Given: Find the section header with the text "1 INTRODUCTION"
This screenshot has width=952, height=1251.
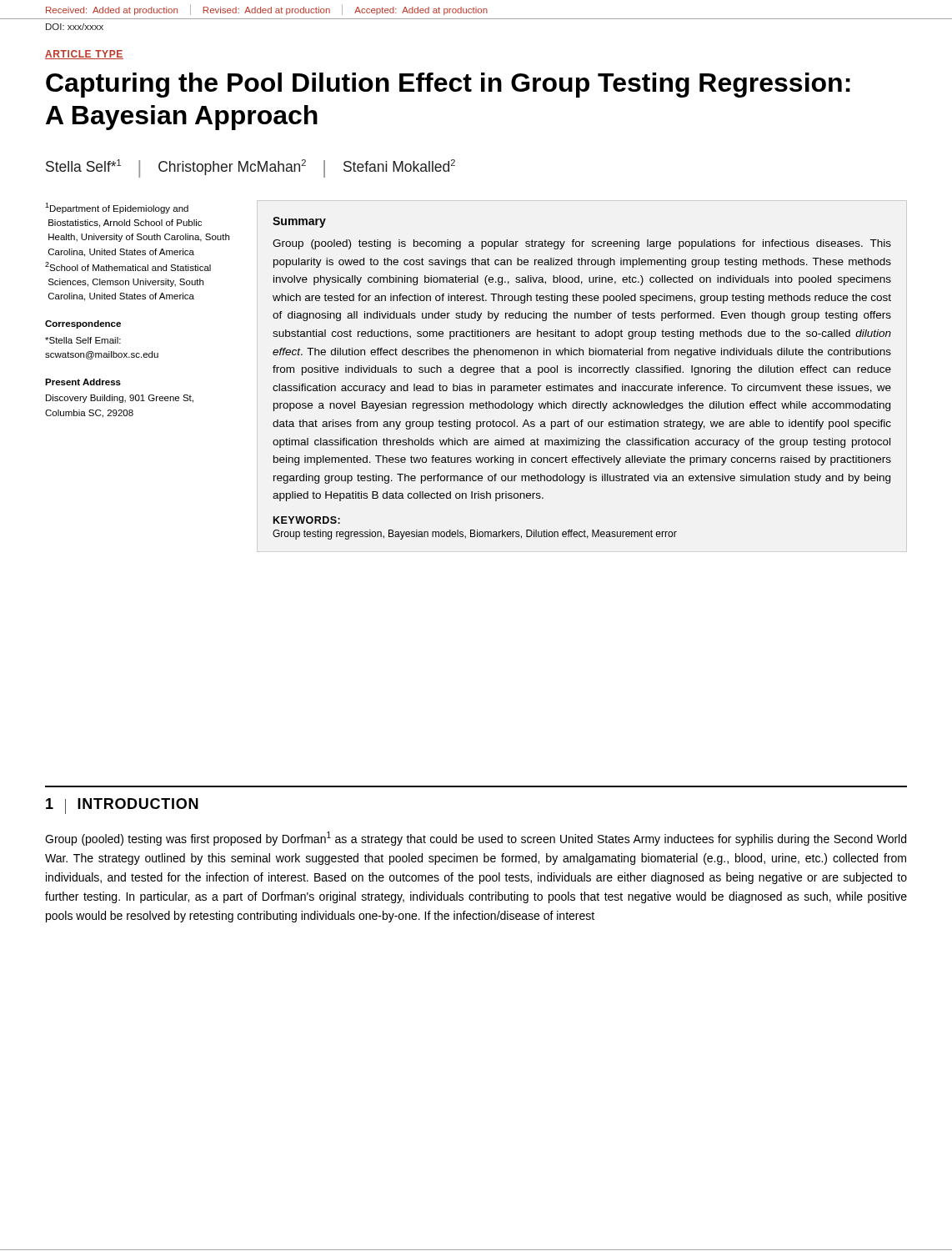Looking at the screenshot, I should coord(122,805).
